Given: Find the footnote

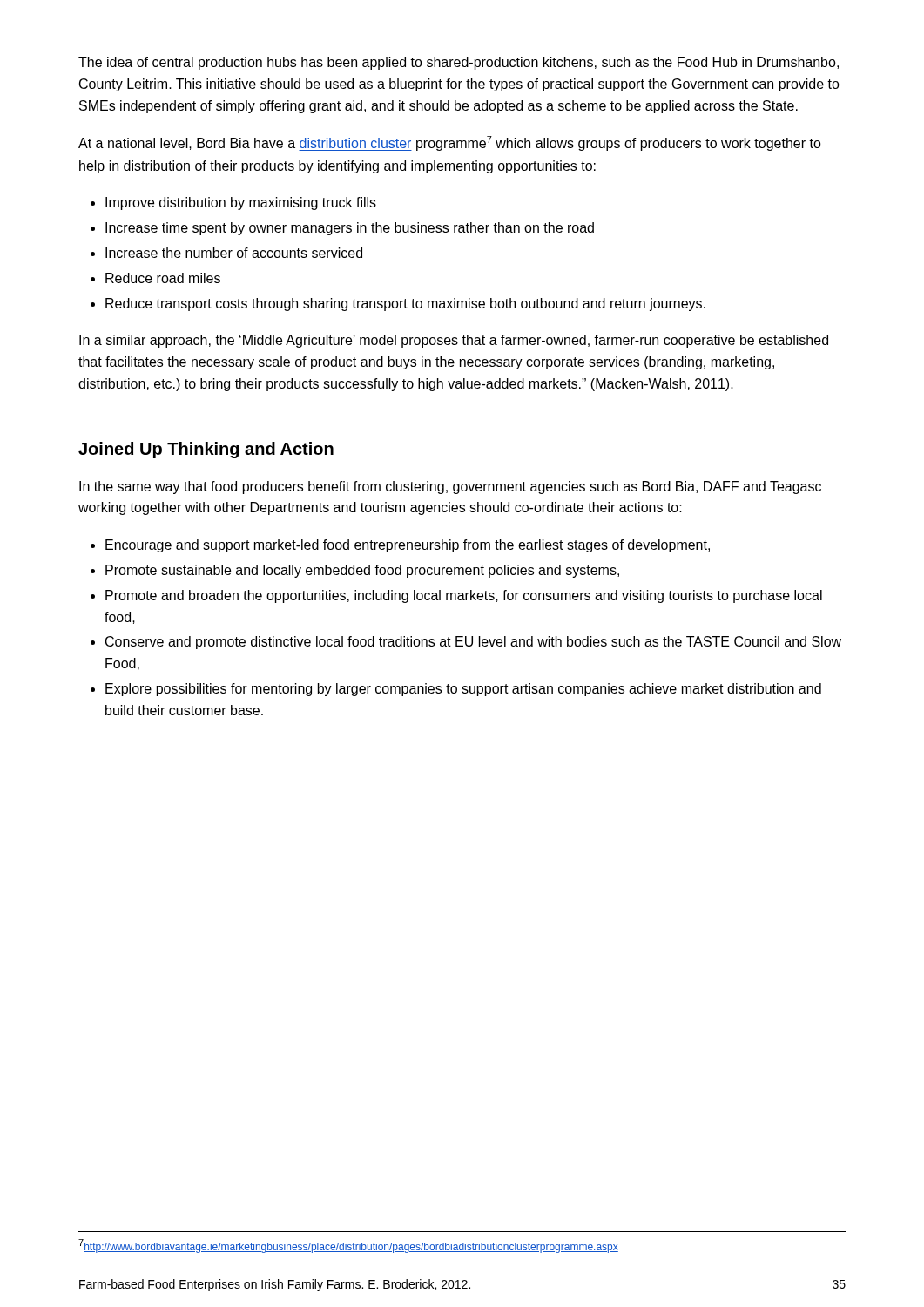Looking at the screenshot, I should pyautogui.click(x=348, y=1245).
